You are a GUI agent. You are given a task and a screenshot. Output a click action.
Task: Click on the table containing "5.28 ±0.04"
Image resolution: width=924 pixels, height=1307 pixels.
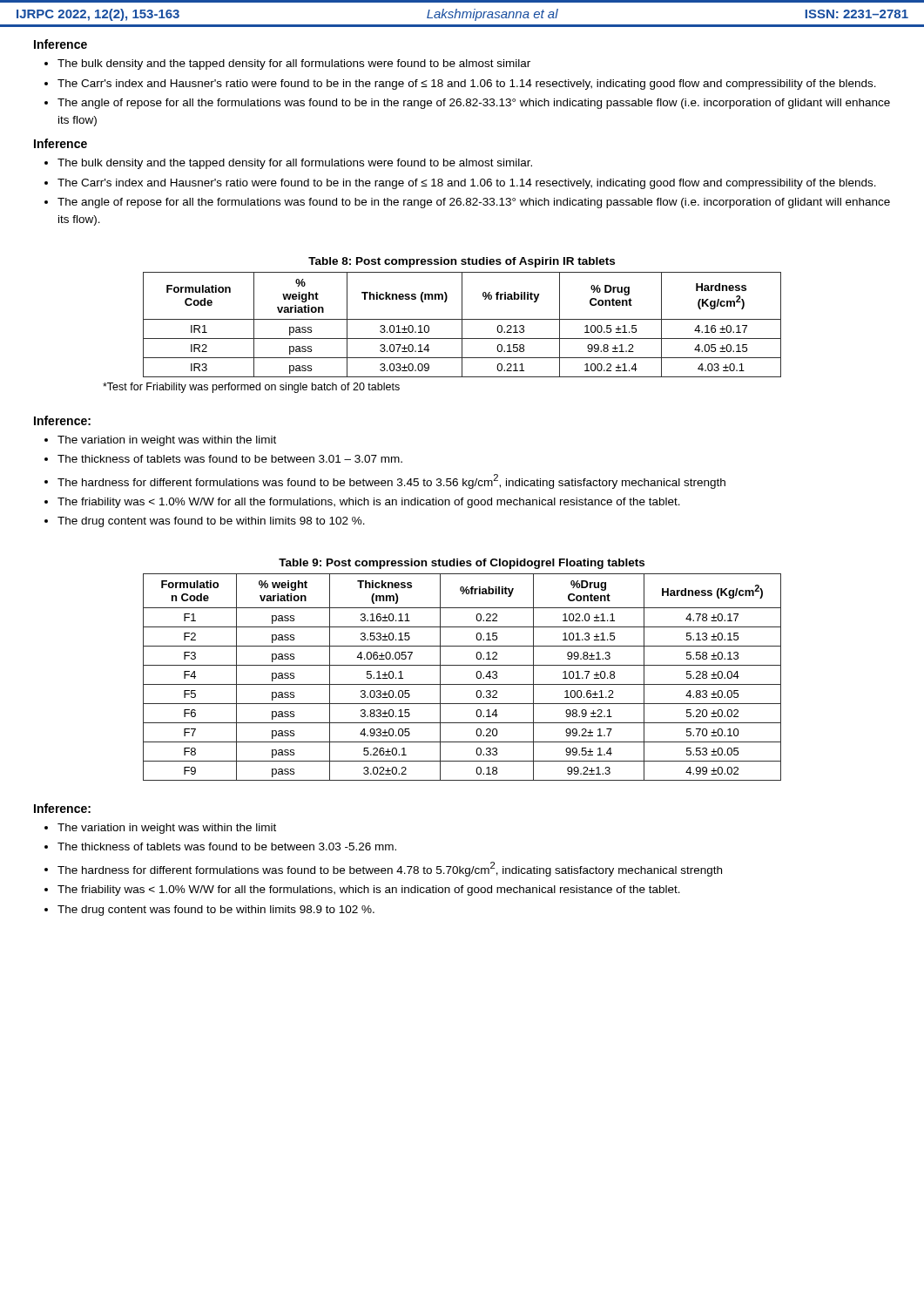[x=462, y=677]
